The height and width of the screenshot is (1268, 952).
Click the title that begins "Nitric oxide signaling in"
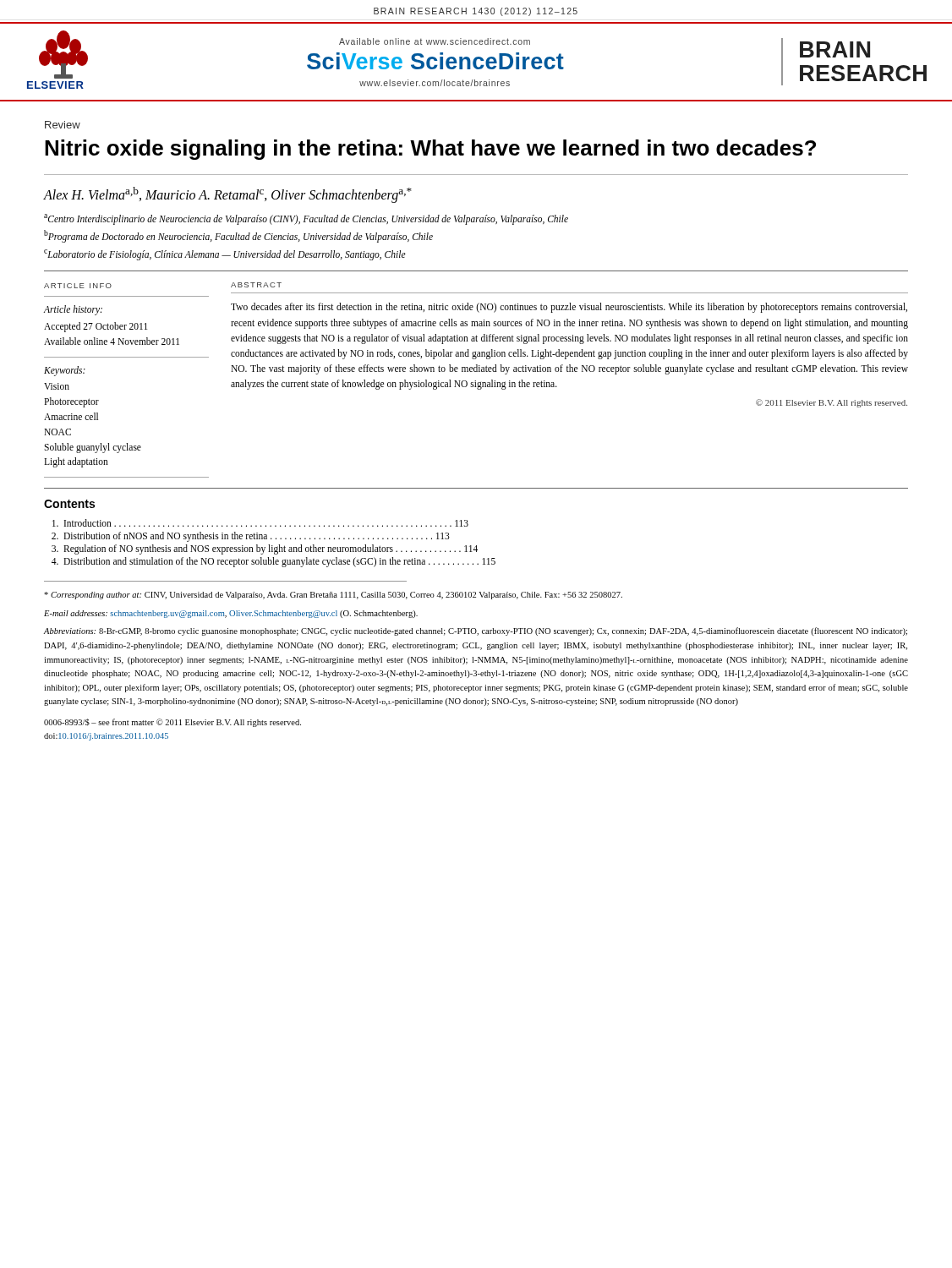431,148
